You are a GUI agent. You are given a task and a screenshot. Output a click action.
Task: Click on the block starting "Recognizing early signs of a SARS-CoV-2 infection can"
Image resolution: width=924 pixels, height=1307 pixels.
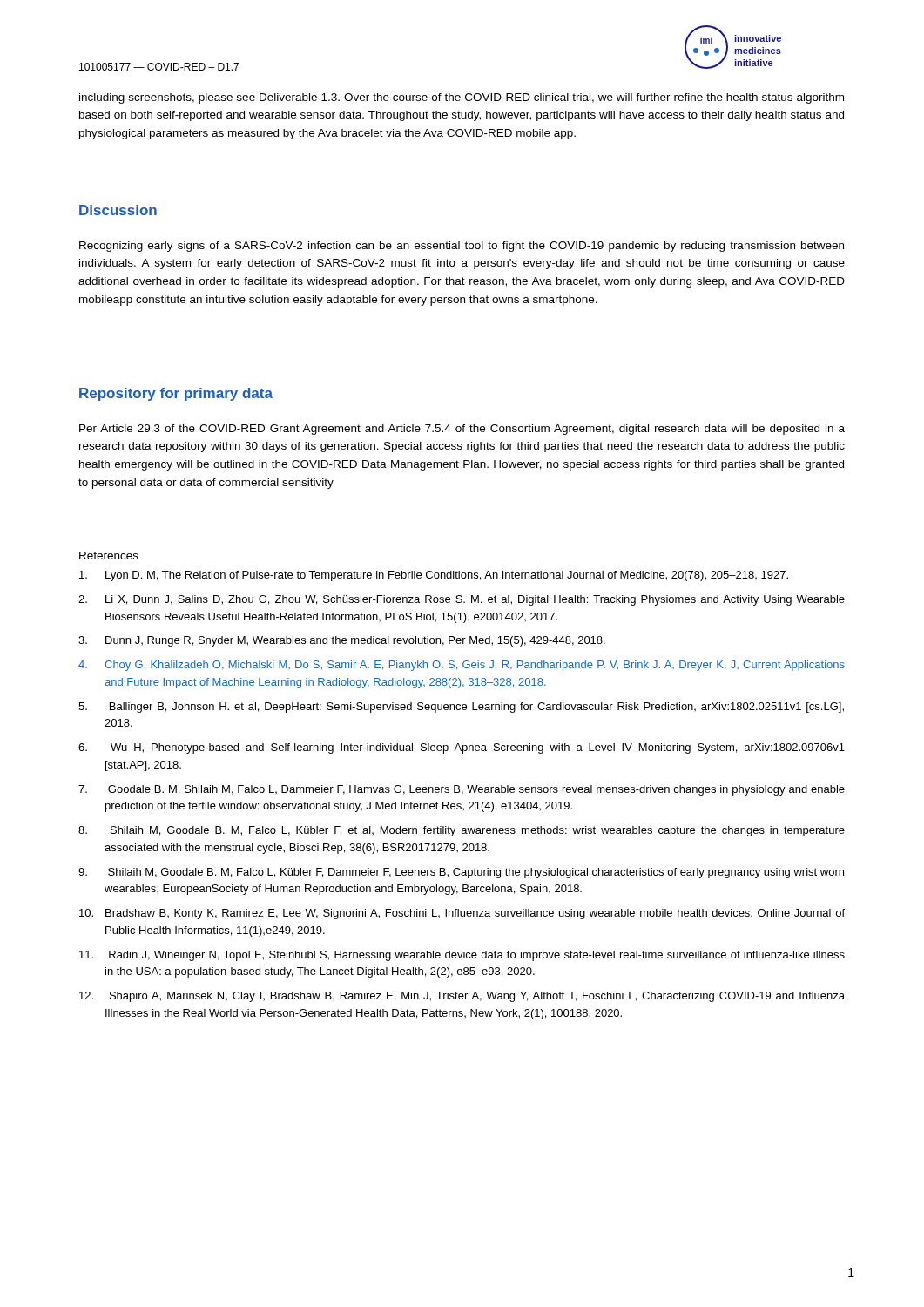(462, 273)
